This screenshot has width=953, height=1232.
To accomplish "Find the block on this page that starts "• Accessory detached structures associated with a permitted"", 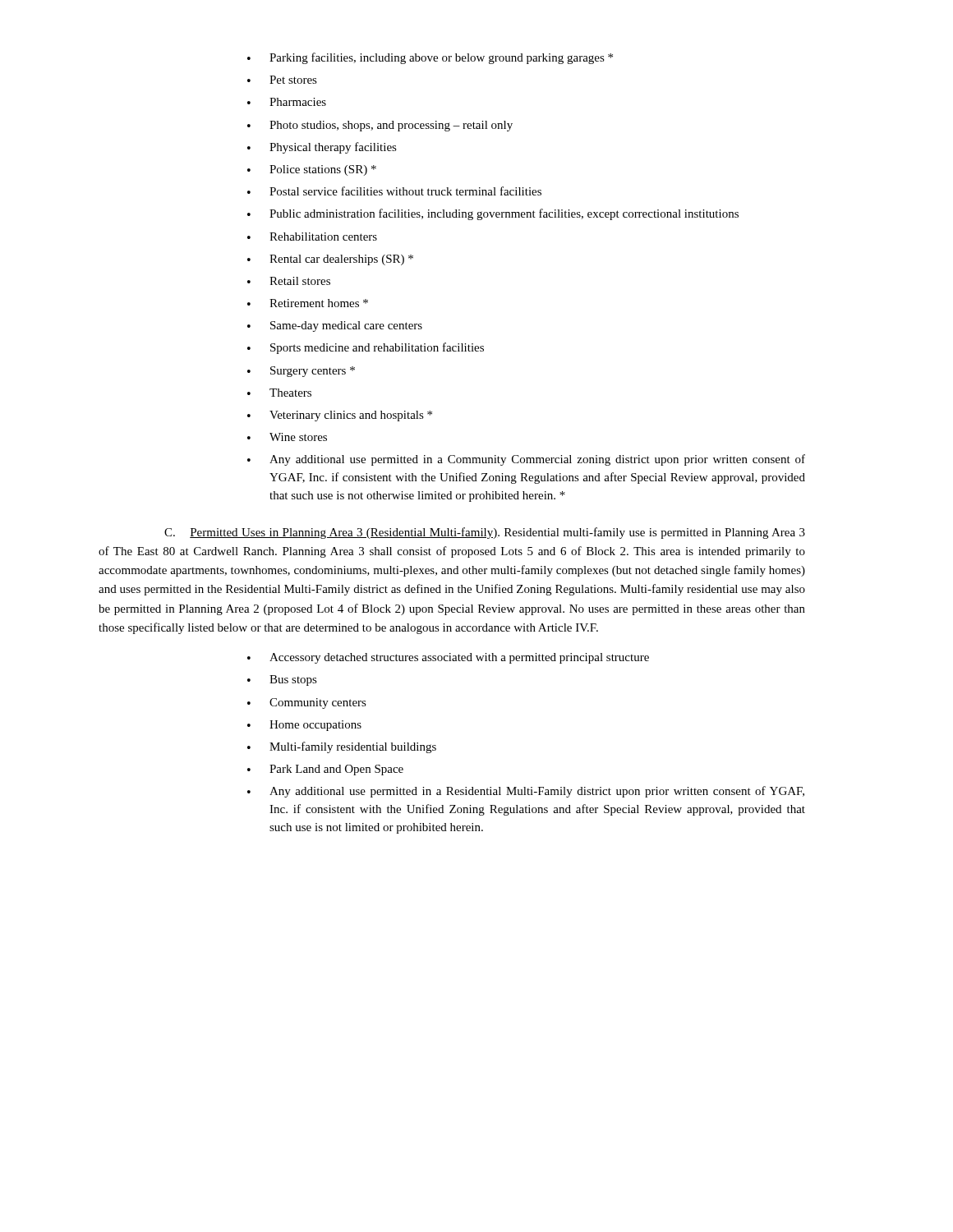I will point(526,659).
